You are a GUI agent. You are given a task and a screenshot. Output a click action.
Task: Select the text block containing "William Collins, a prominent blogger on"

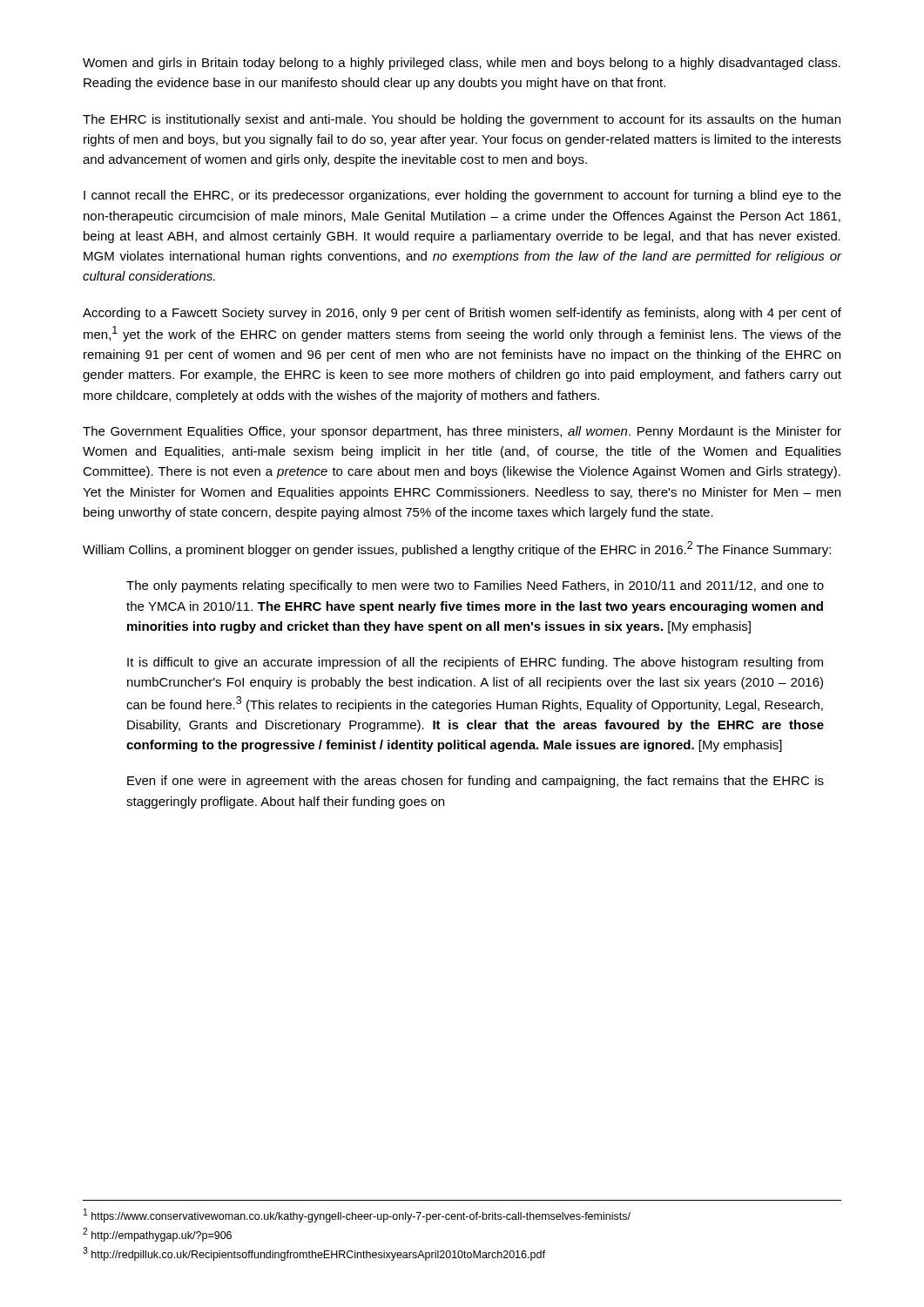click(457, 548)
